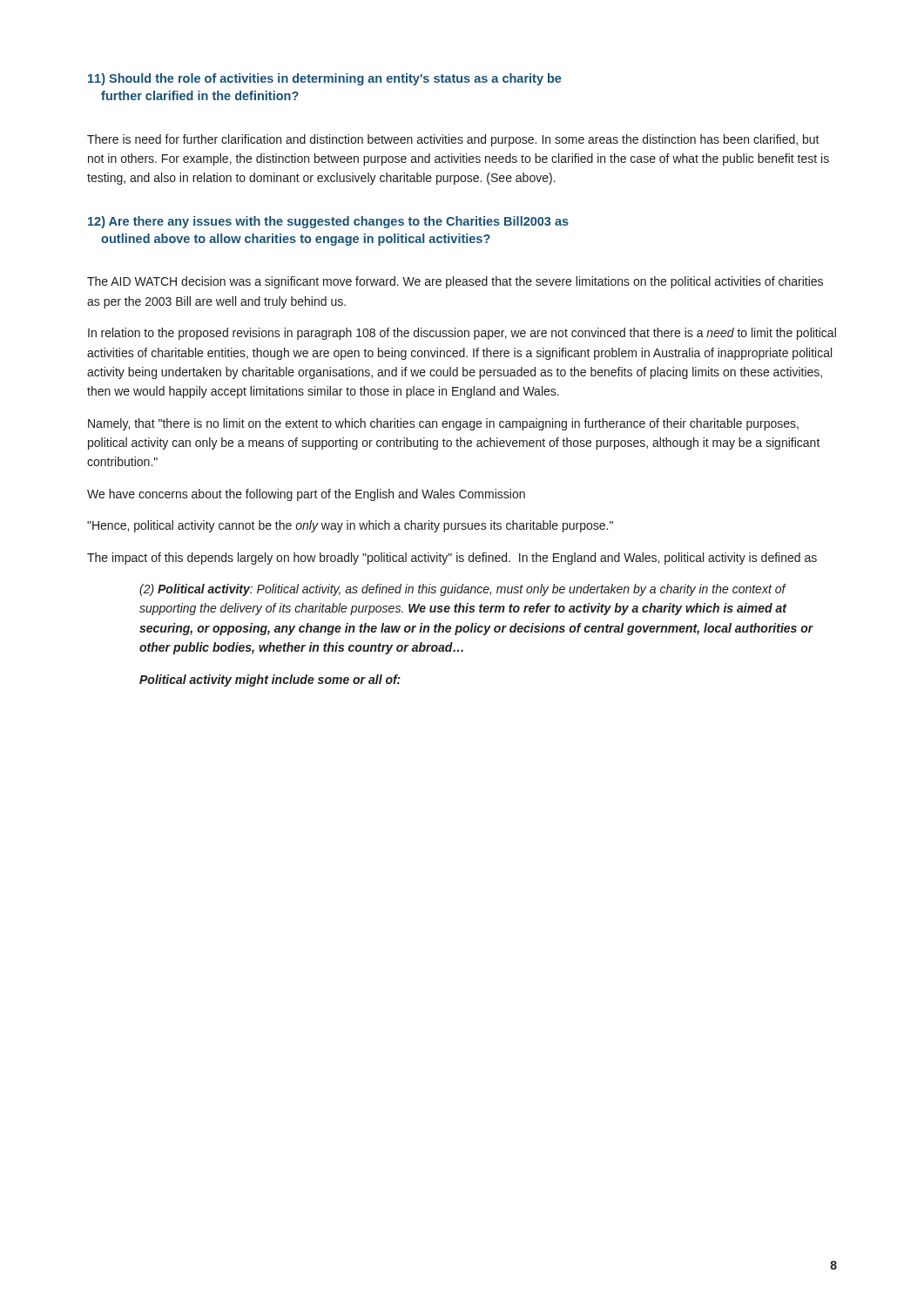Locate the text block starting "The impact of this"
This screenshot has width=924, height=1307.
(x=452, y=557)
